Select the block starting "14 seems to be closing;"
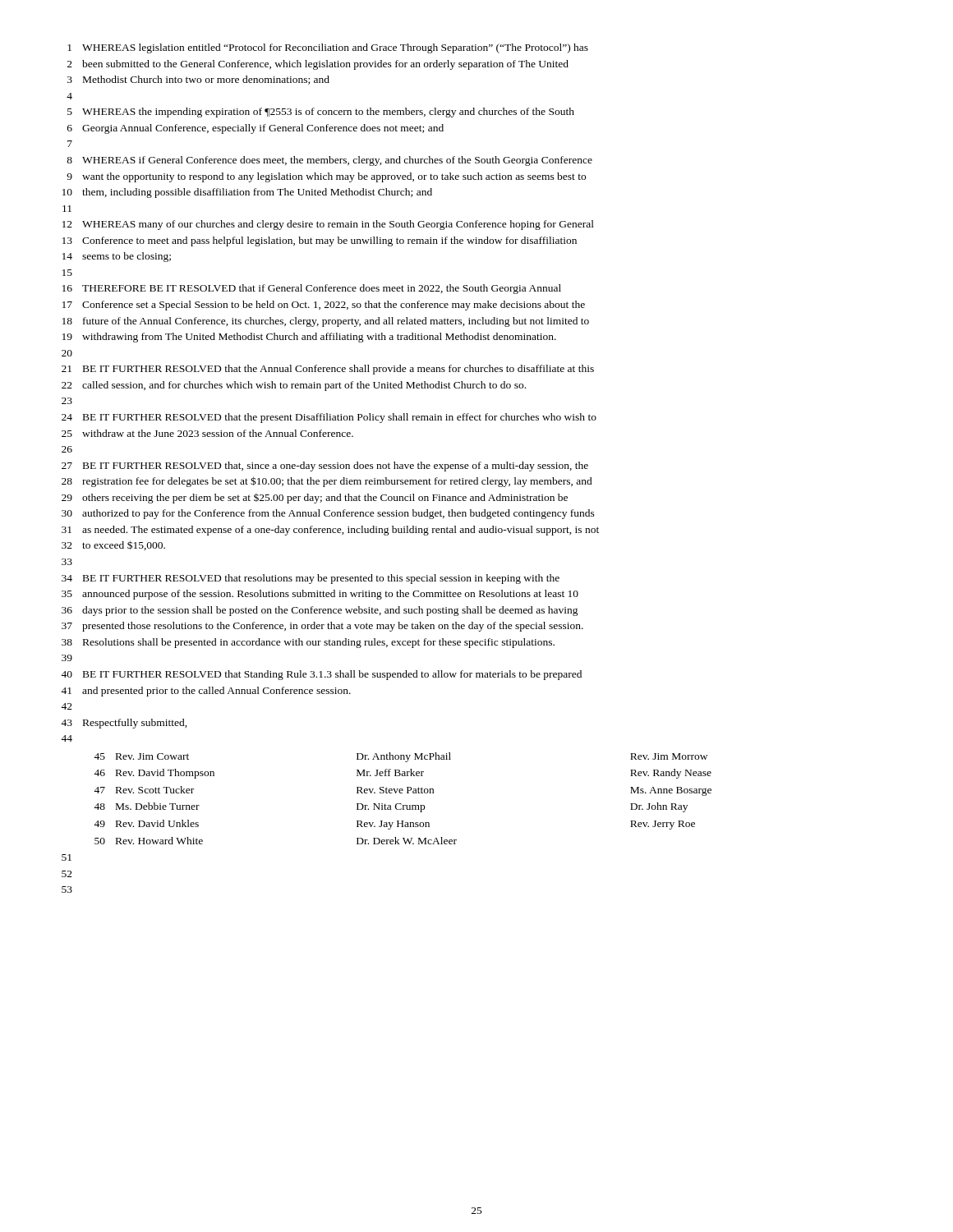This screenshot has width=953, height=1232. [117, 257]
